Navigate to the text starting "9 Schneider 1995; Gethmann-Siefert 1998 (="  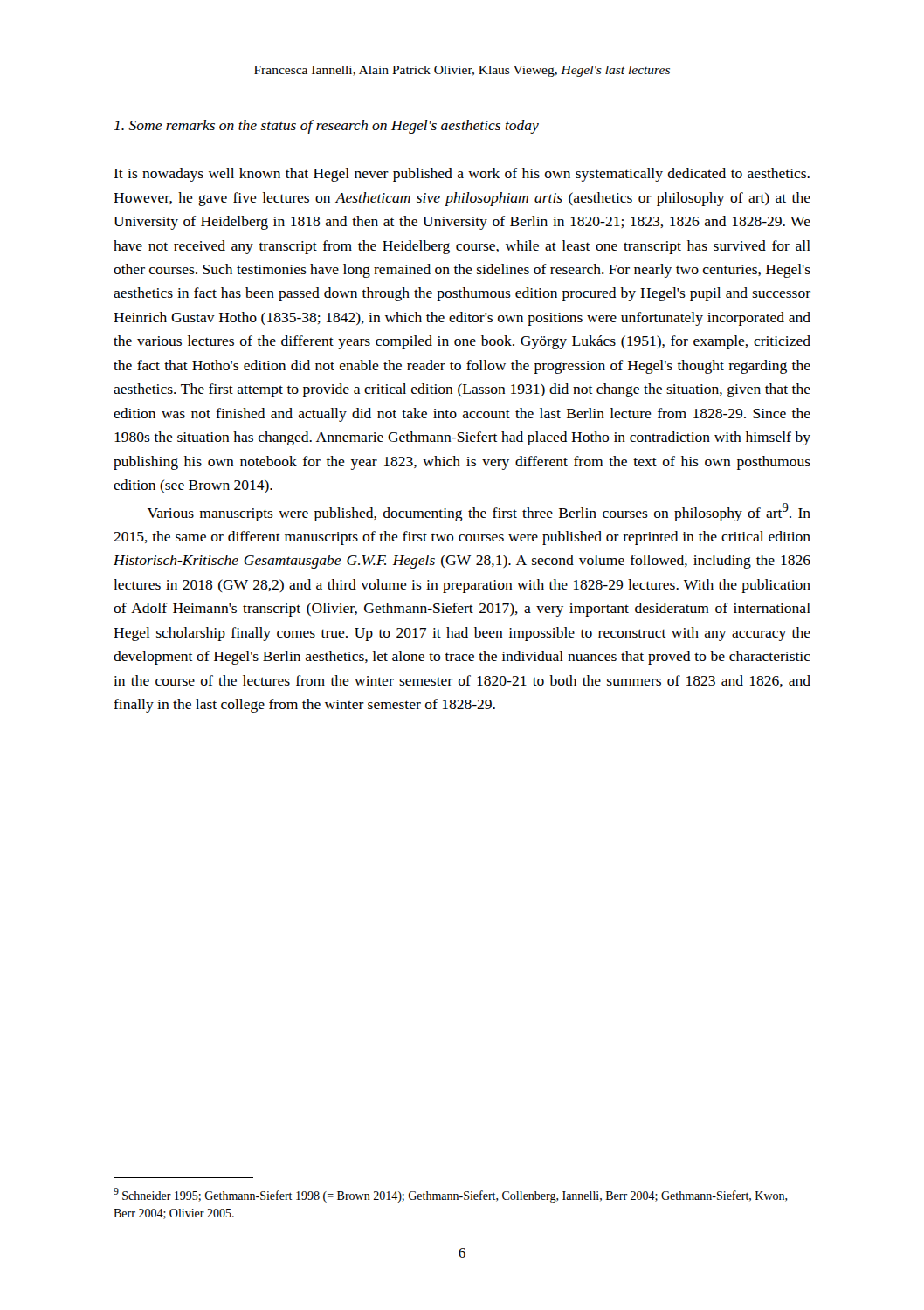click(x=462, y=1200)
